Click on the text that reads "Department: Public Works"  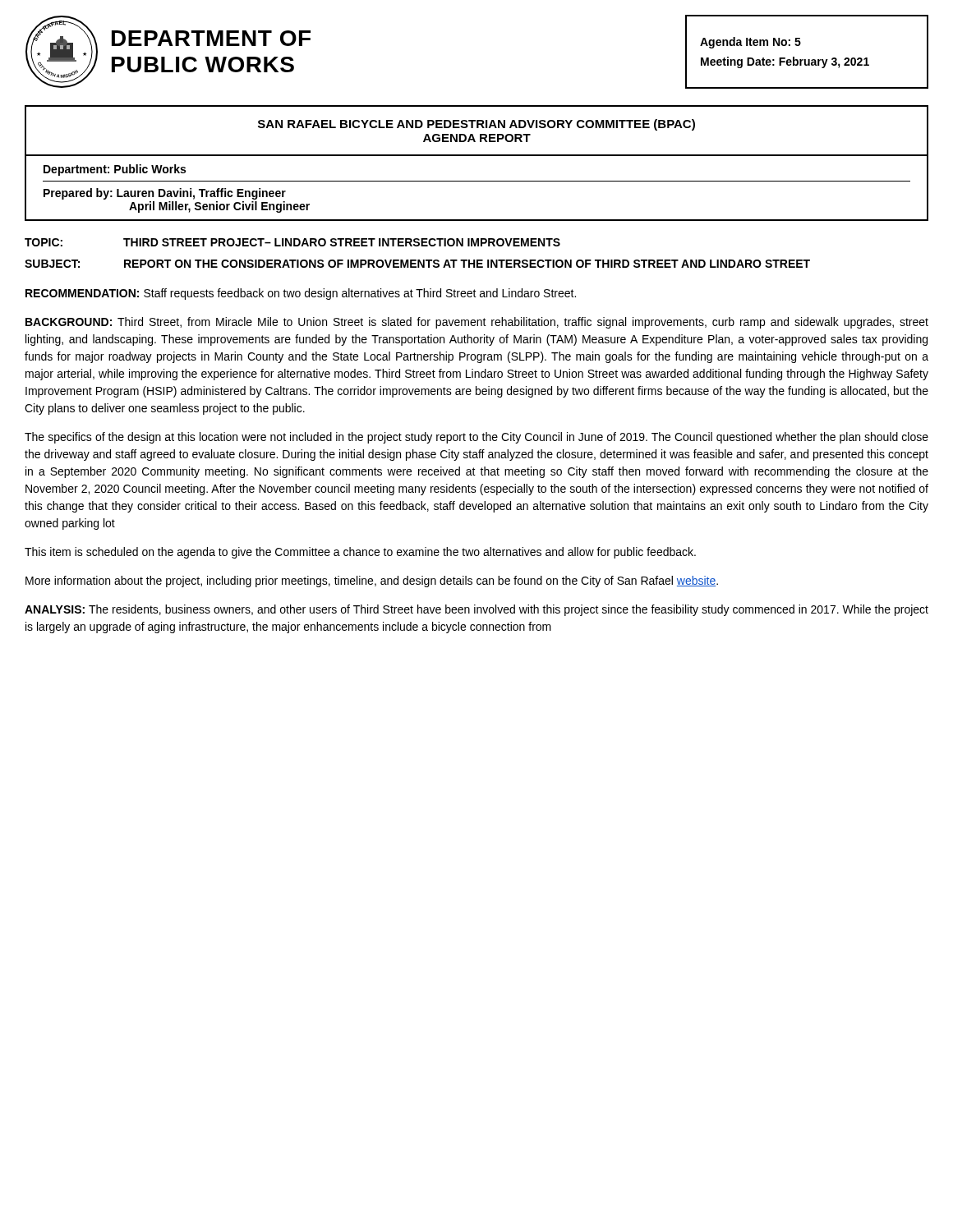click(x=115, y=169)
